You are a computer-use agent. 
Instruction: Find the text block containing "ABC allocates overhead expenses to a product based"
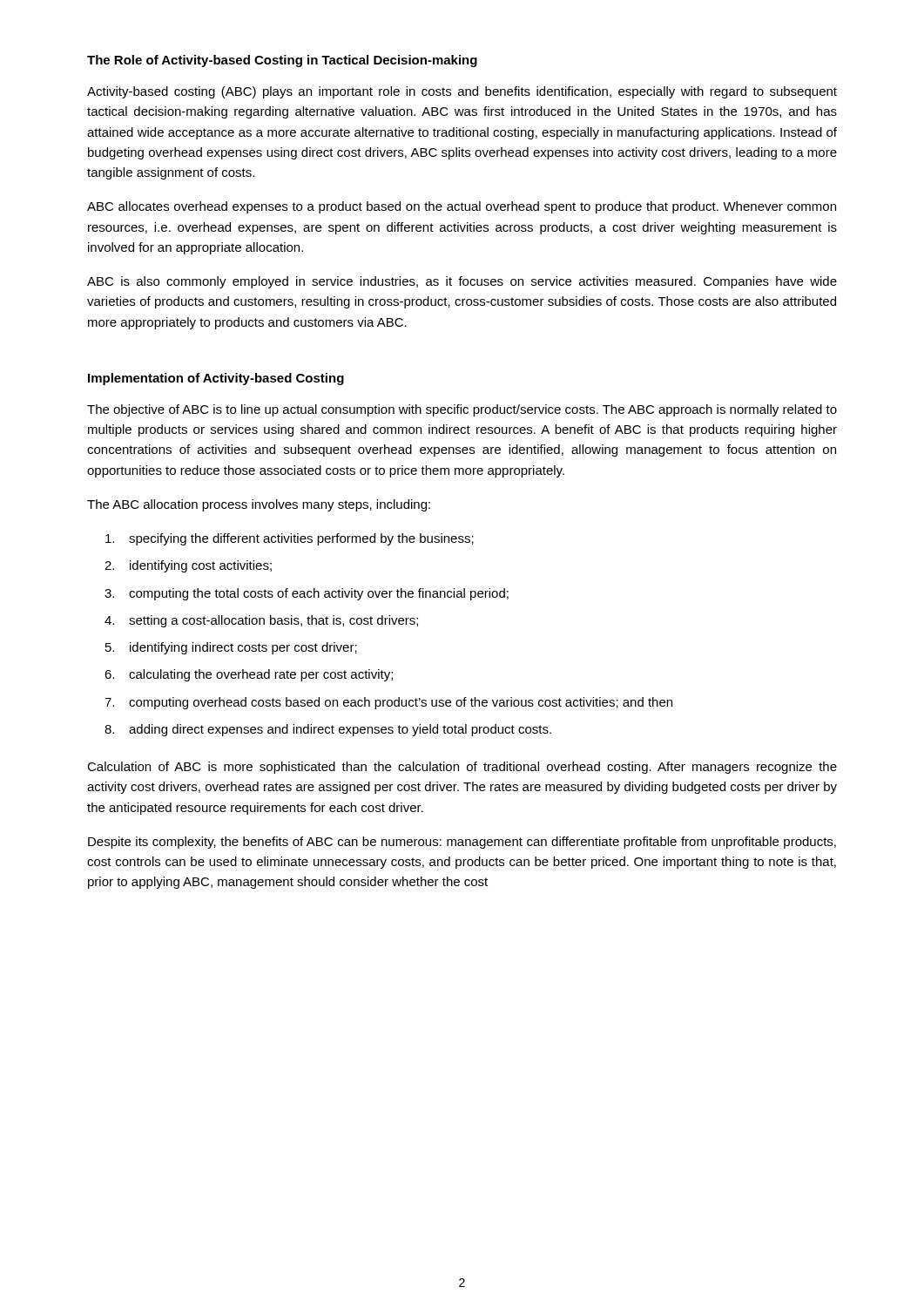click(462, 227)
